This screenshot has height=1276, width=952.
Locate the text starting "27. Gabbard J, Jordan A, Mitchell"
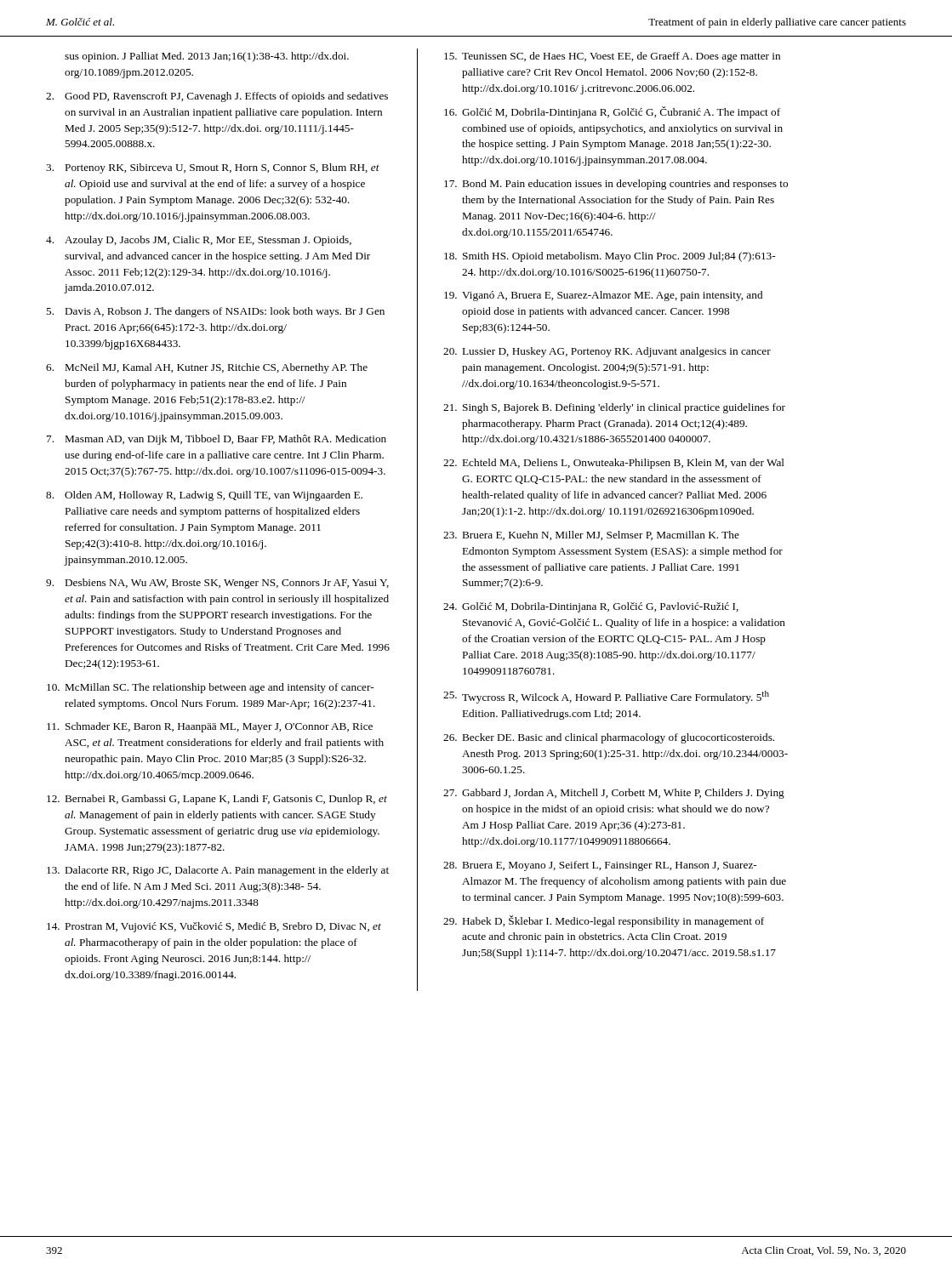[x=616, y=818]
